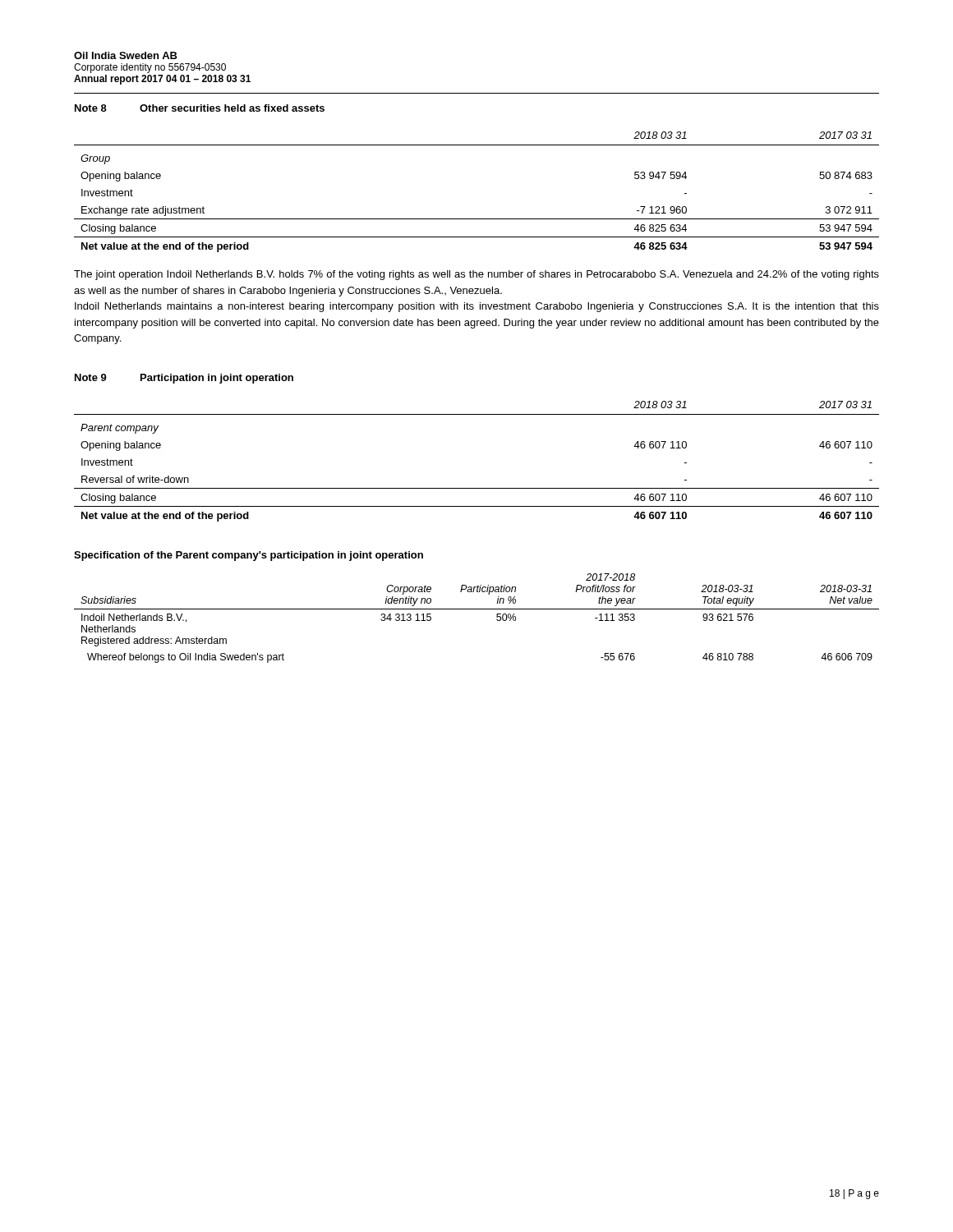Viewport: 953px width, 1232px height.
Task: Point to the element starting "Specification of the Parent company's"
Action: pyautogui.click(x=249, y=554)
